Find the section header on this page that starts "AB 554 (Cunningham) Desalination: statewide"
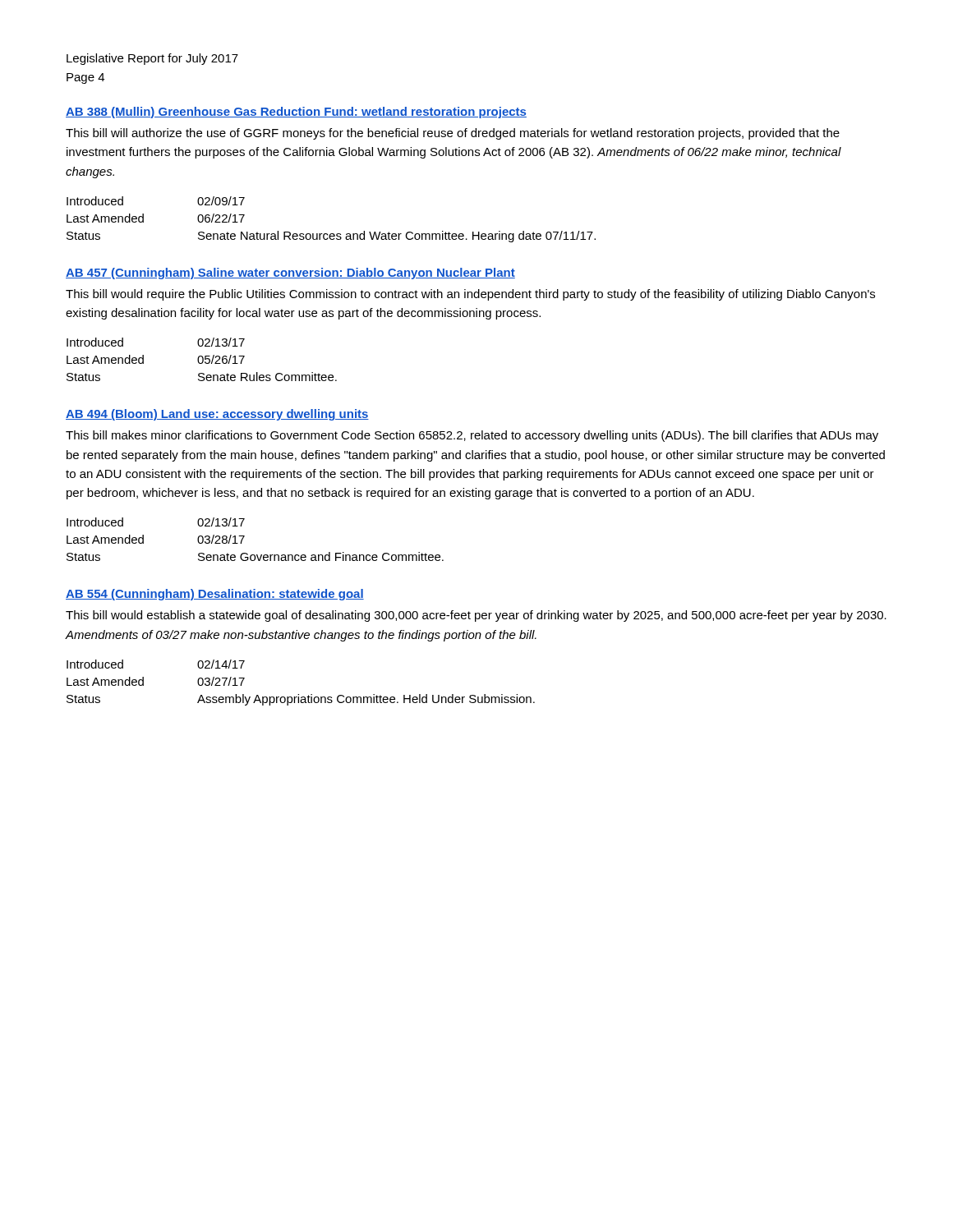The width and height of the screenshot is (953, 1232). click(215, 594)
